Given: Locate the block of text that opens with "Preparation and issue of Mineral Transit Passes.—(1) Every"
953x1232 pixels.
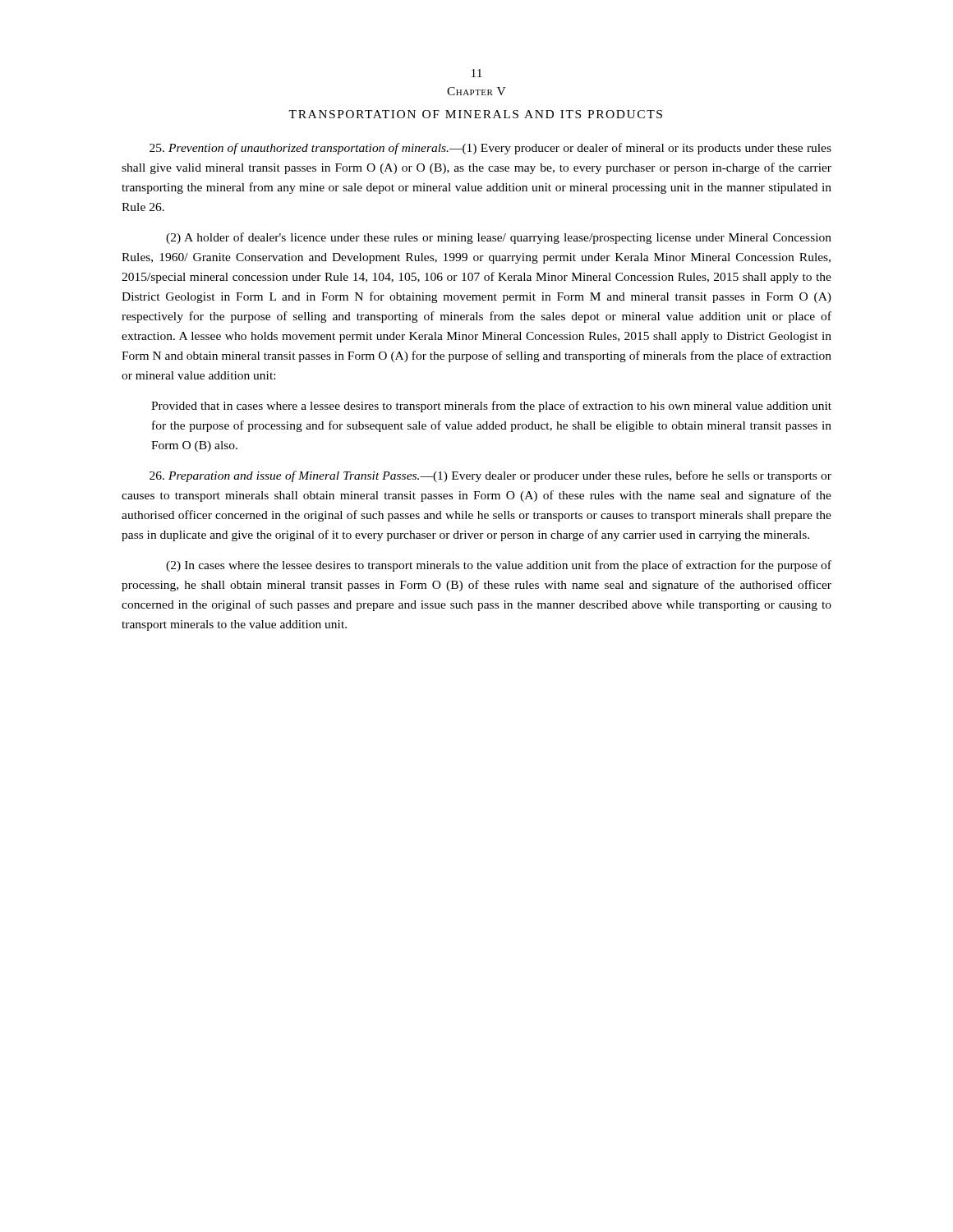Looking at the screenshot, I should tap(476, 505).
